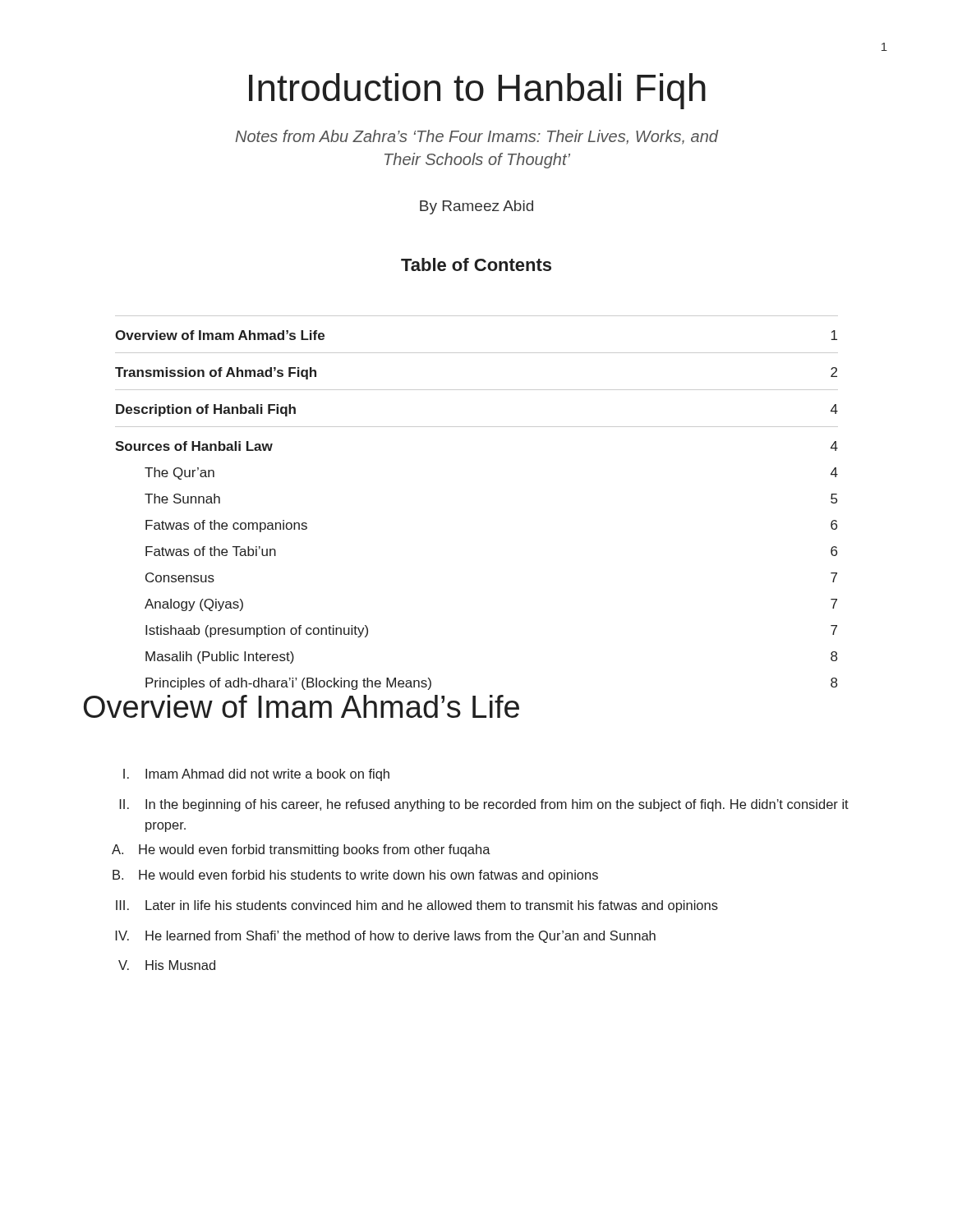
Task: Select the list item with the text "I. Imam Ahmad"
Action: click(256, 775)
